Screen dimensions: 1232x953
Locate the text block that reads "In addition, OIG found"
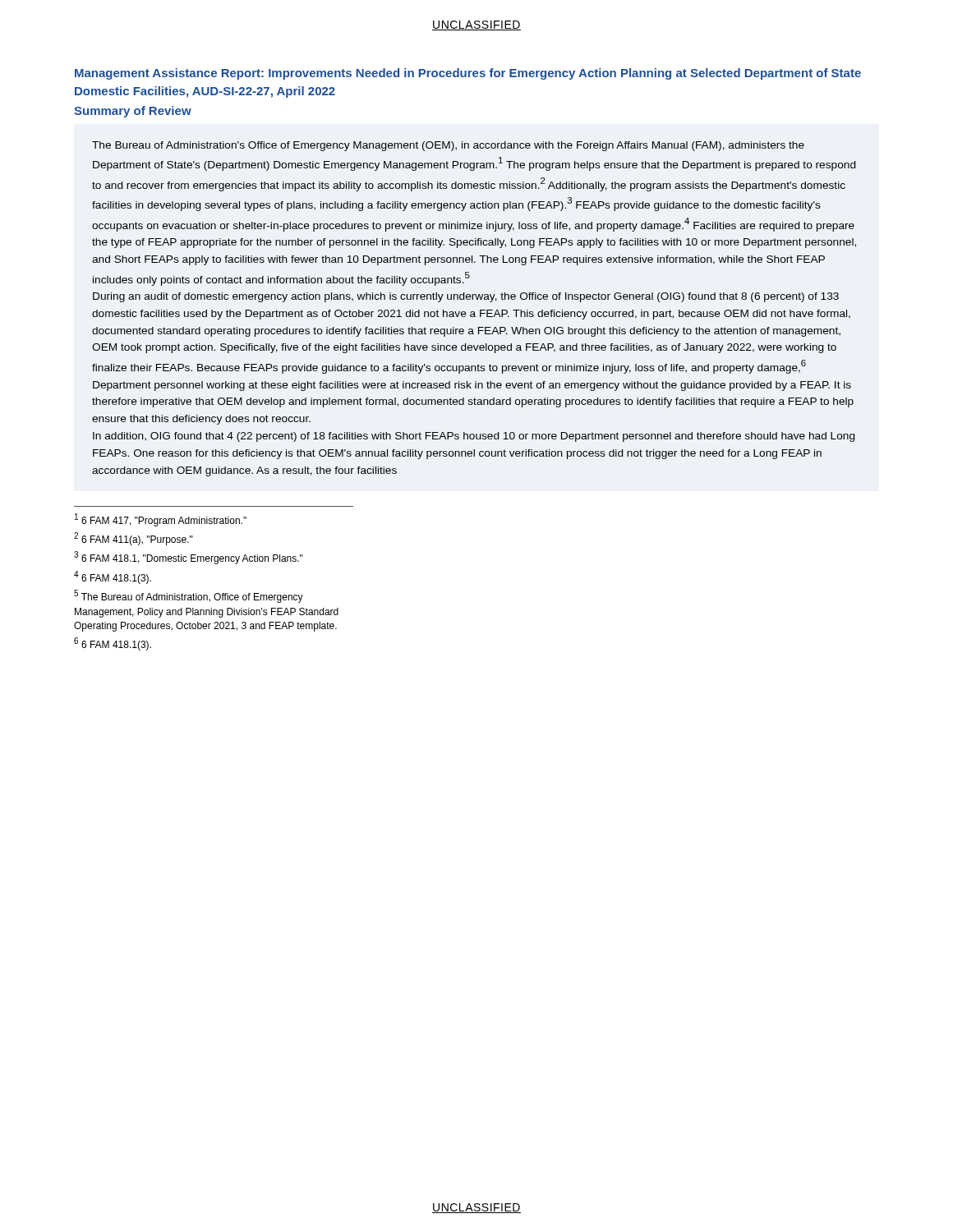(x=476, y=454)
